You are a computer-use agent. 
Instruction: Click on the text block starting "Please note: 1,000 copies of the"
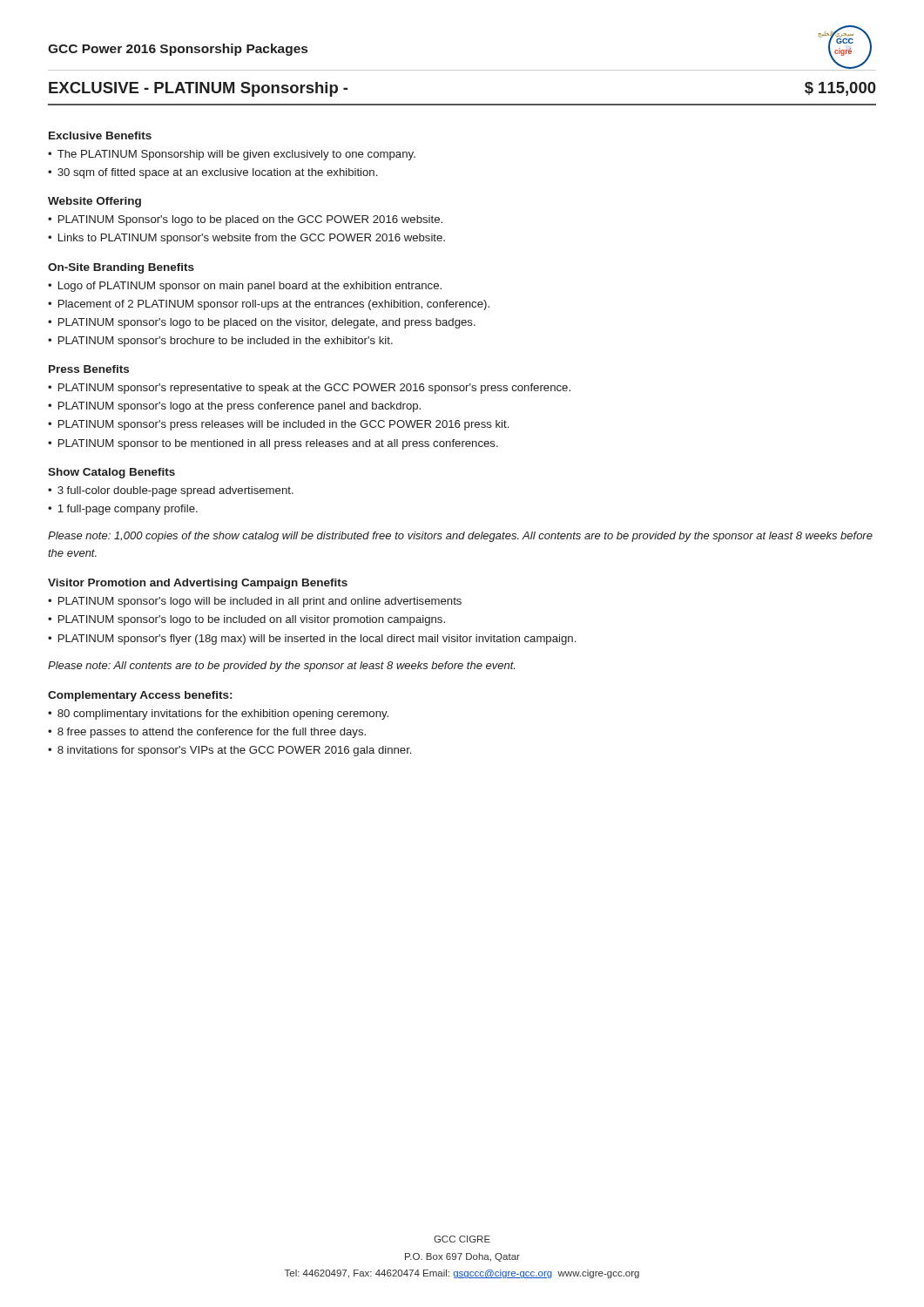pos(460,544)
